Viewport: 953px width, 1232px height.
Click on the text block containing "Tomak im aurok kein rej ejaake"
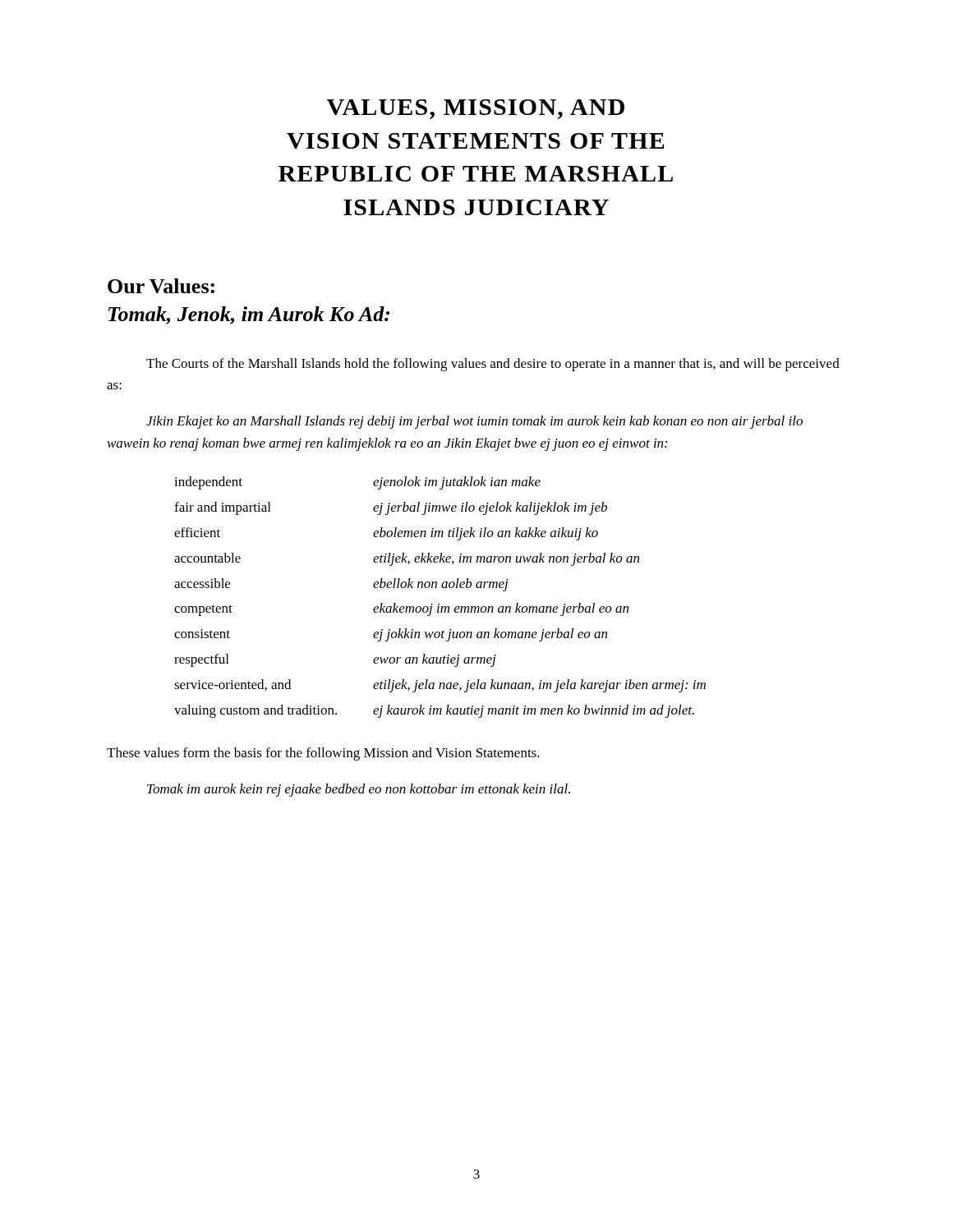(x=359, y=789)
